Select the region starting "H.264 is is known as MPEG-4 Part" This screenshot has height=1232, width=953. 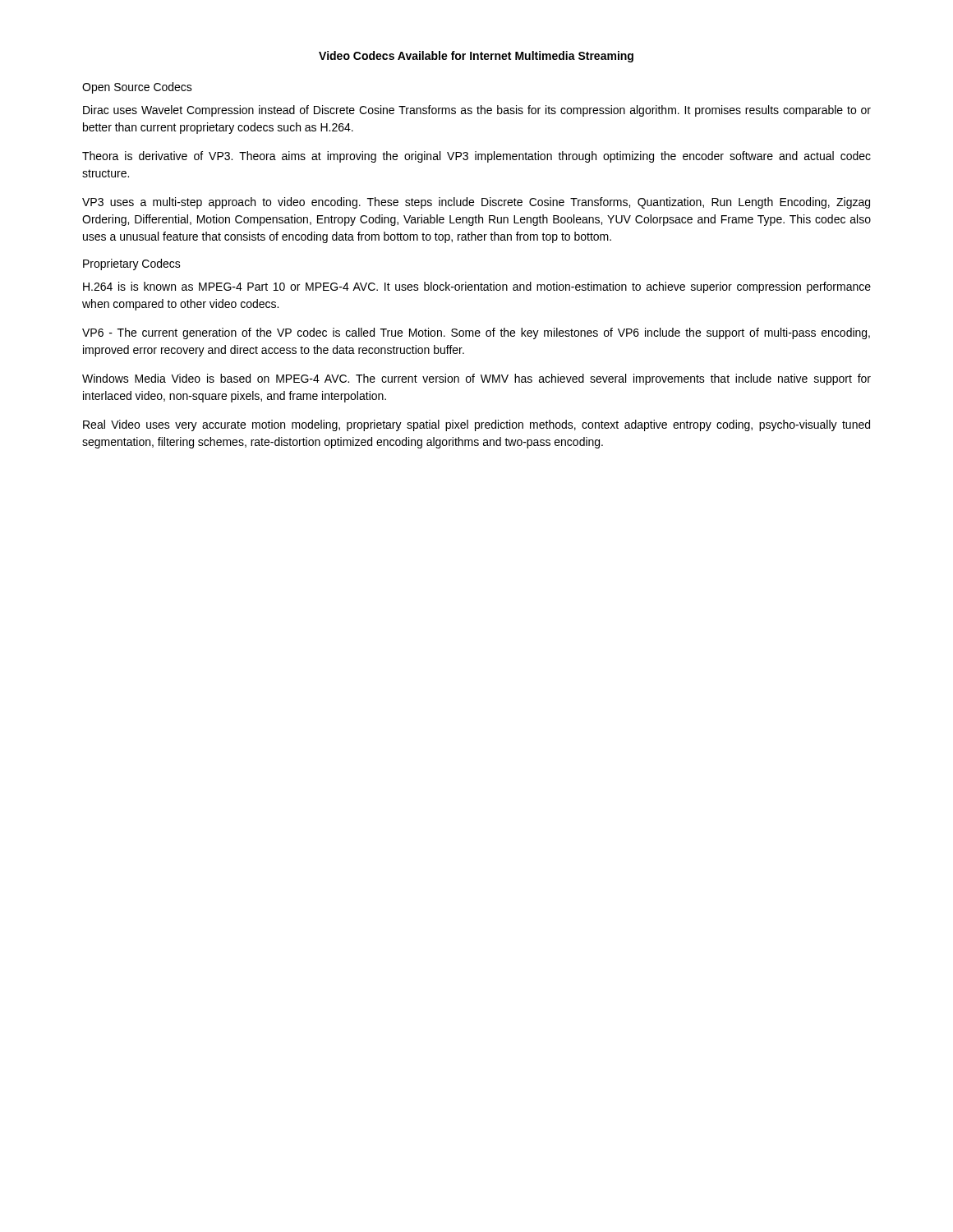pyautogui.click(x=476, y=295)
